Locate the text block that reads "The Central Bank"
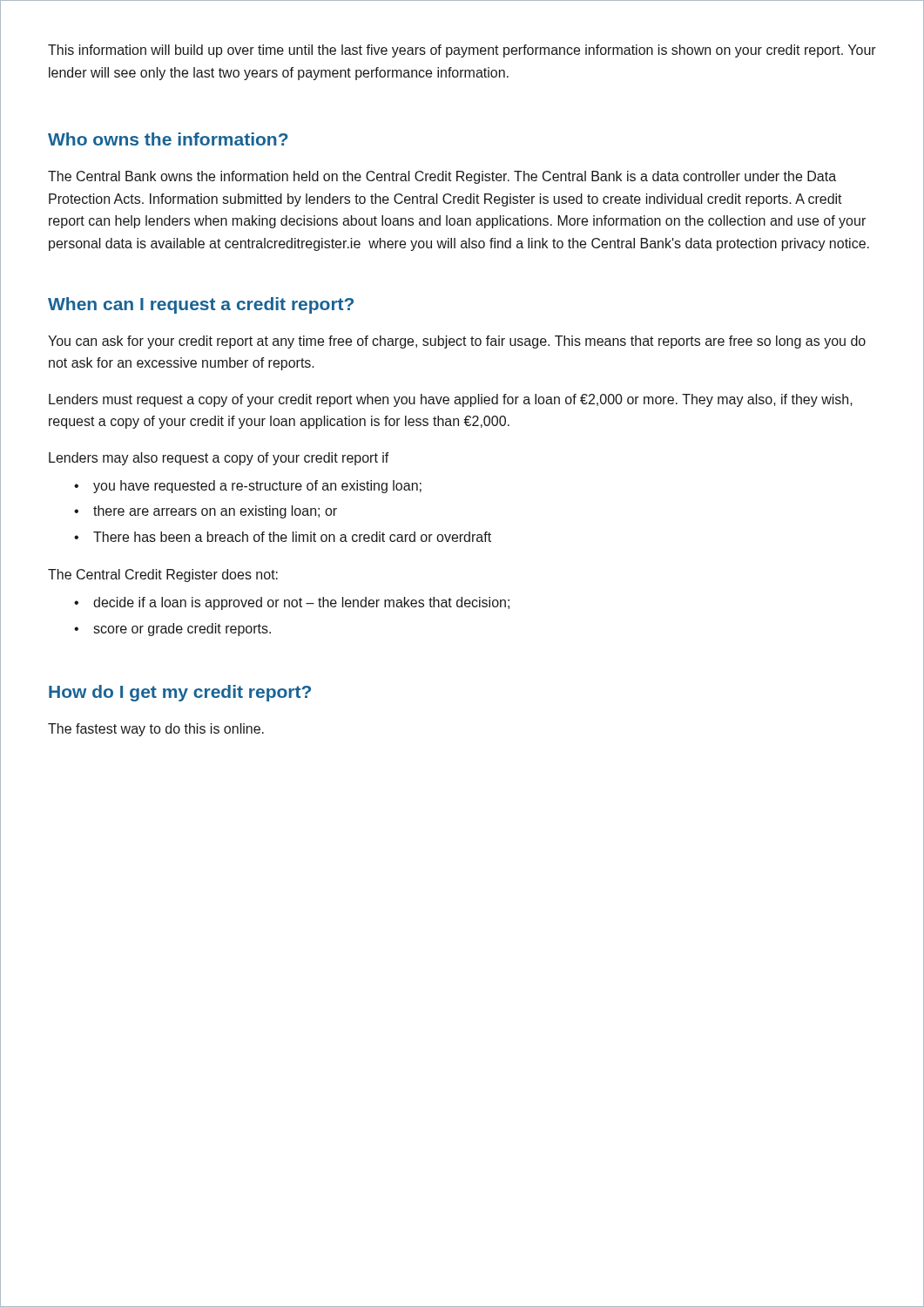 pyautogui.click(x=462, y=210)
